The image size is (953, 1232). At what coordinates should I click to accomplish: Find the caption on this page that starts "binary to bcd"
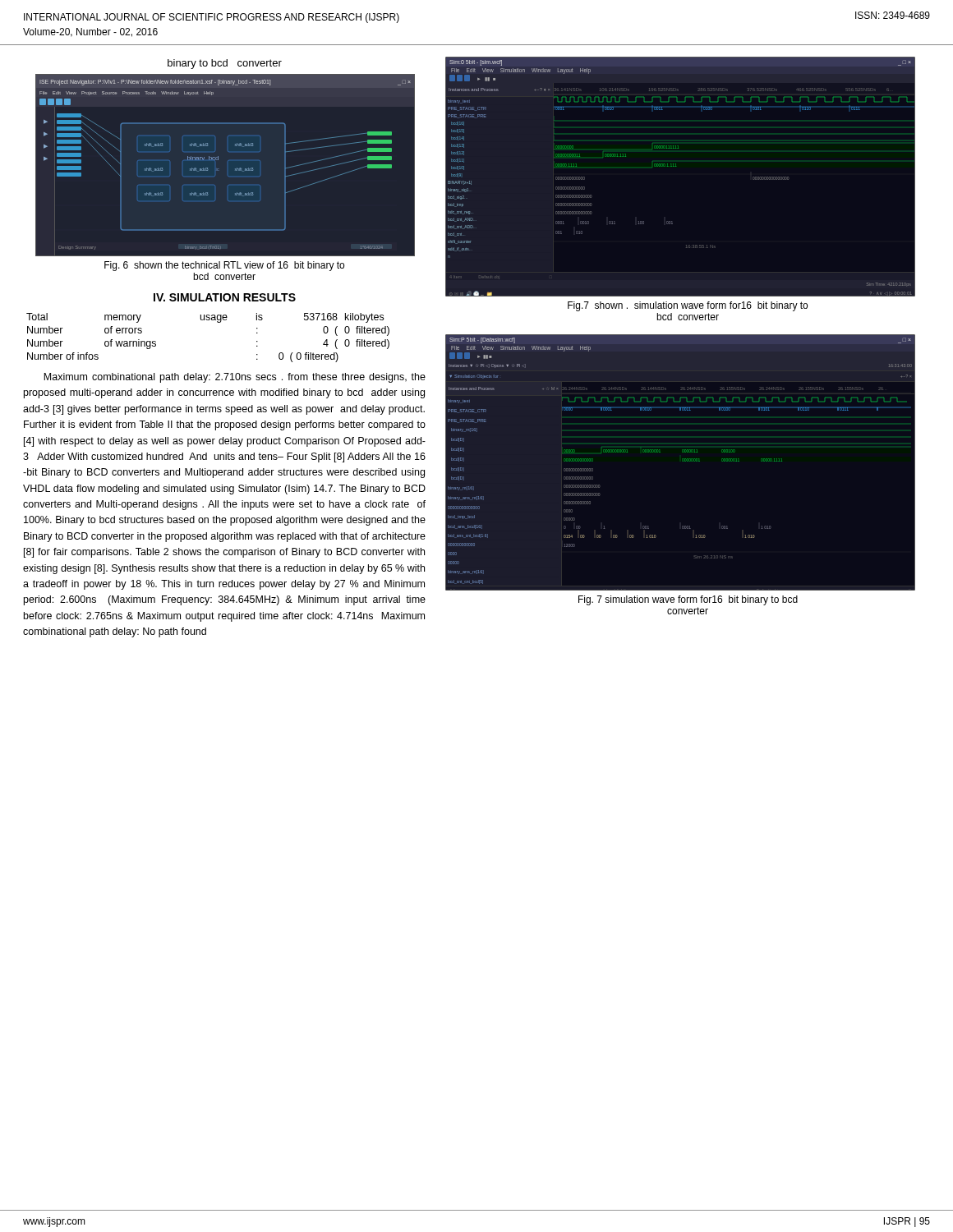point(224,63)
